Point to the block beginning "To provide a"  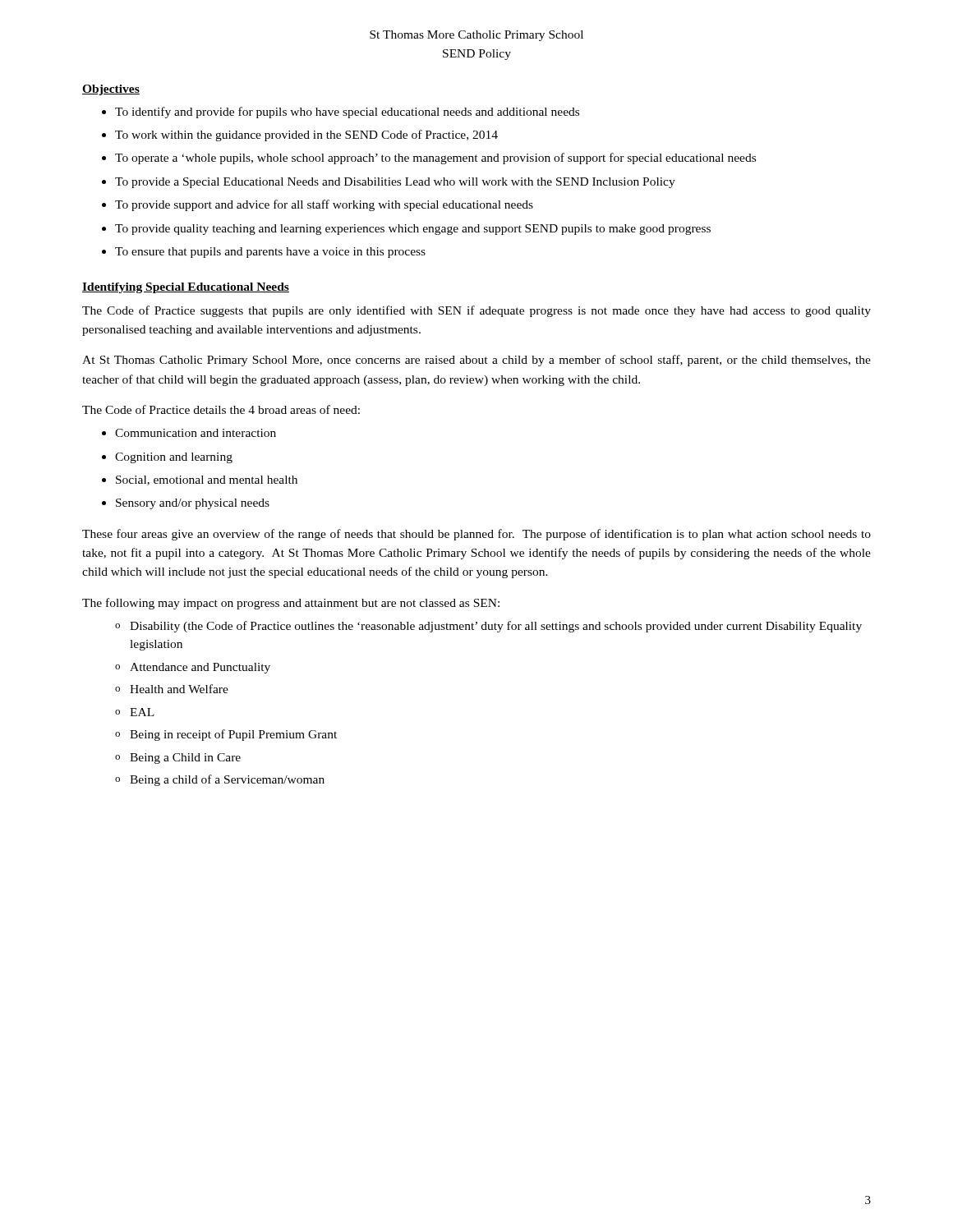[395, 181]
